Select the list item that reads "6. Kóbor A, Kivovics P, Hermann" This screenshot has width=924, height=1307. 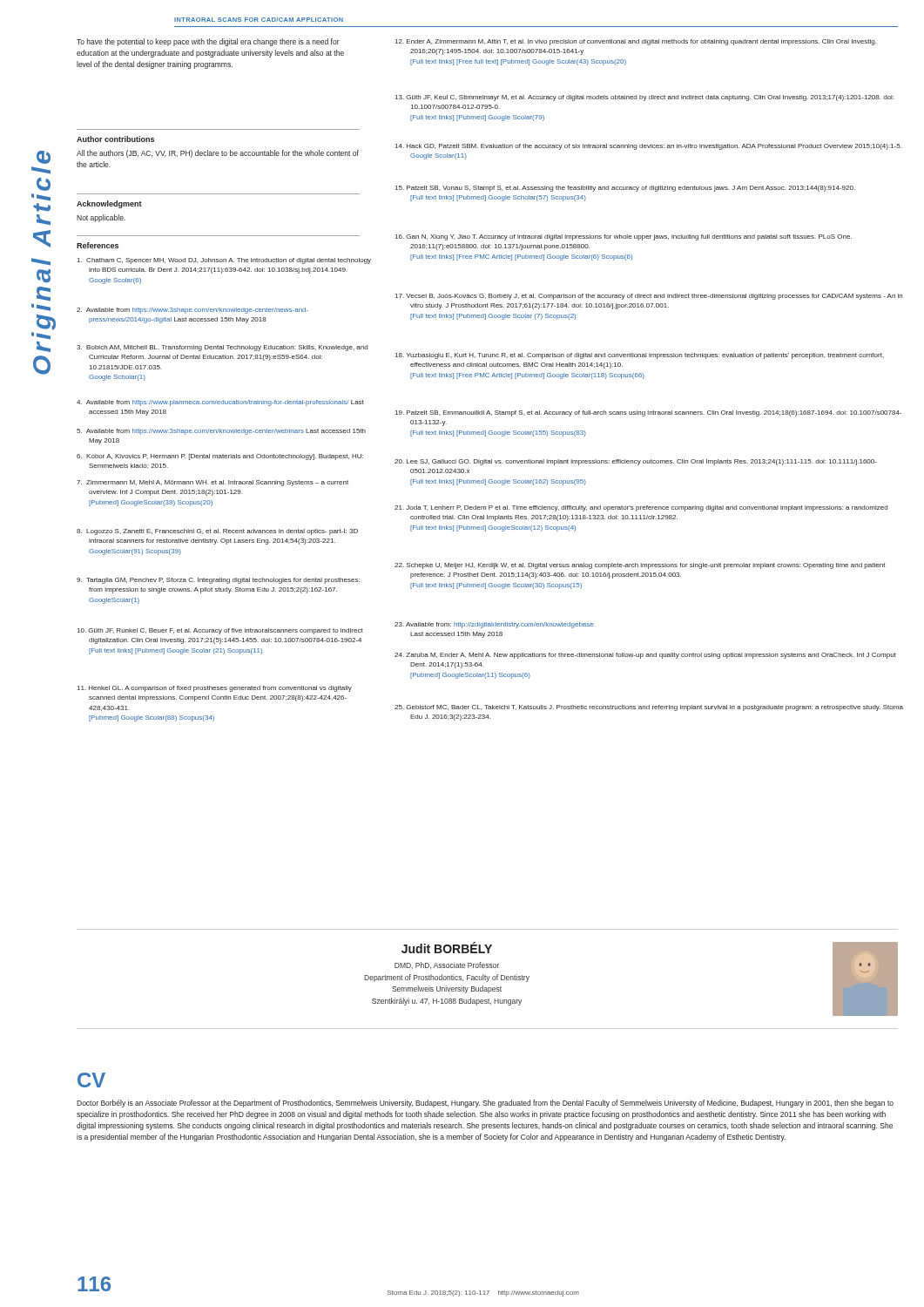click(x=220, y=461)
